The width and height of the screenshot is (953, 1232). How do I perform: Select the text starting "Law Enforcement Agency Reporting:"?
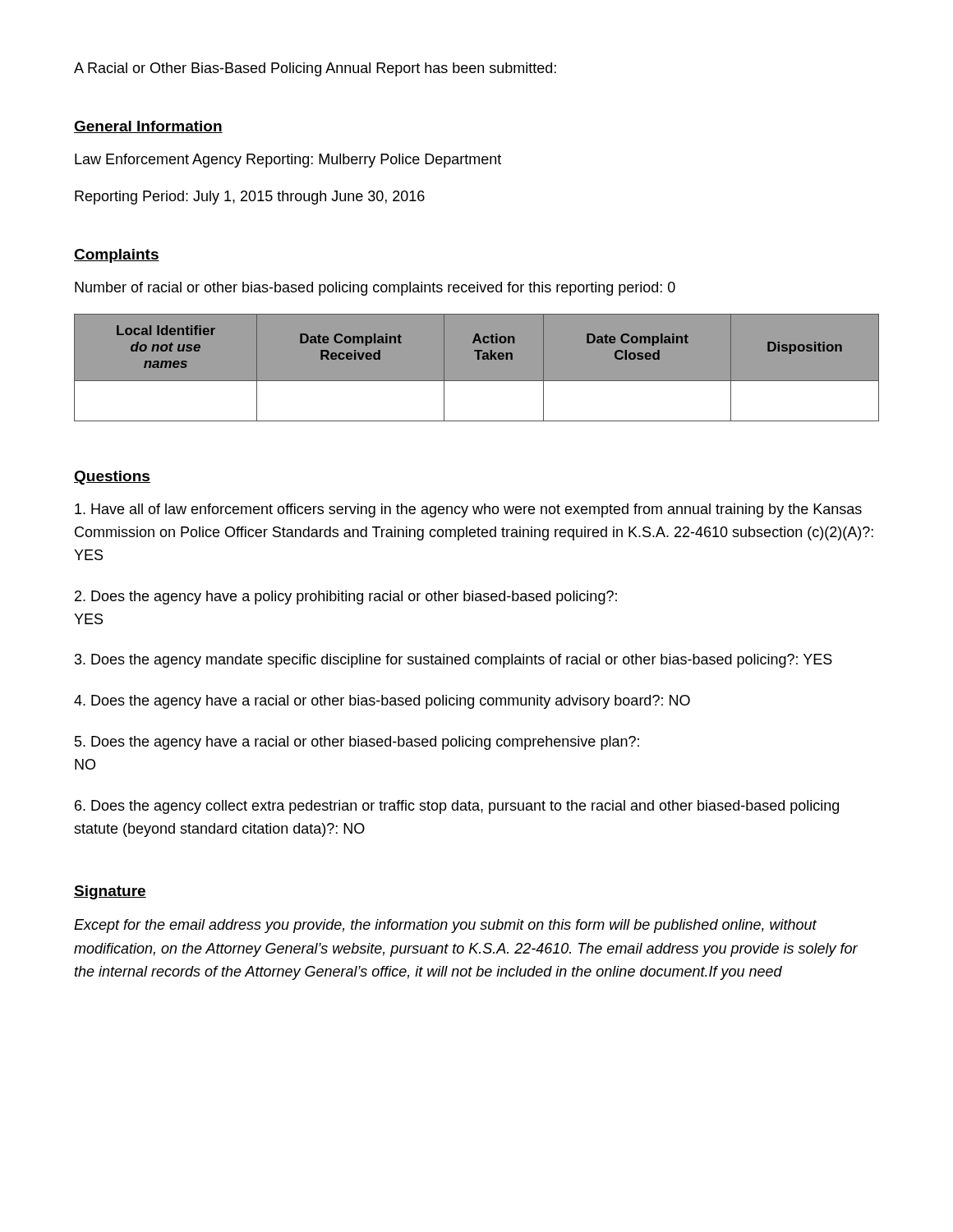tap(288, 159)
